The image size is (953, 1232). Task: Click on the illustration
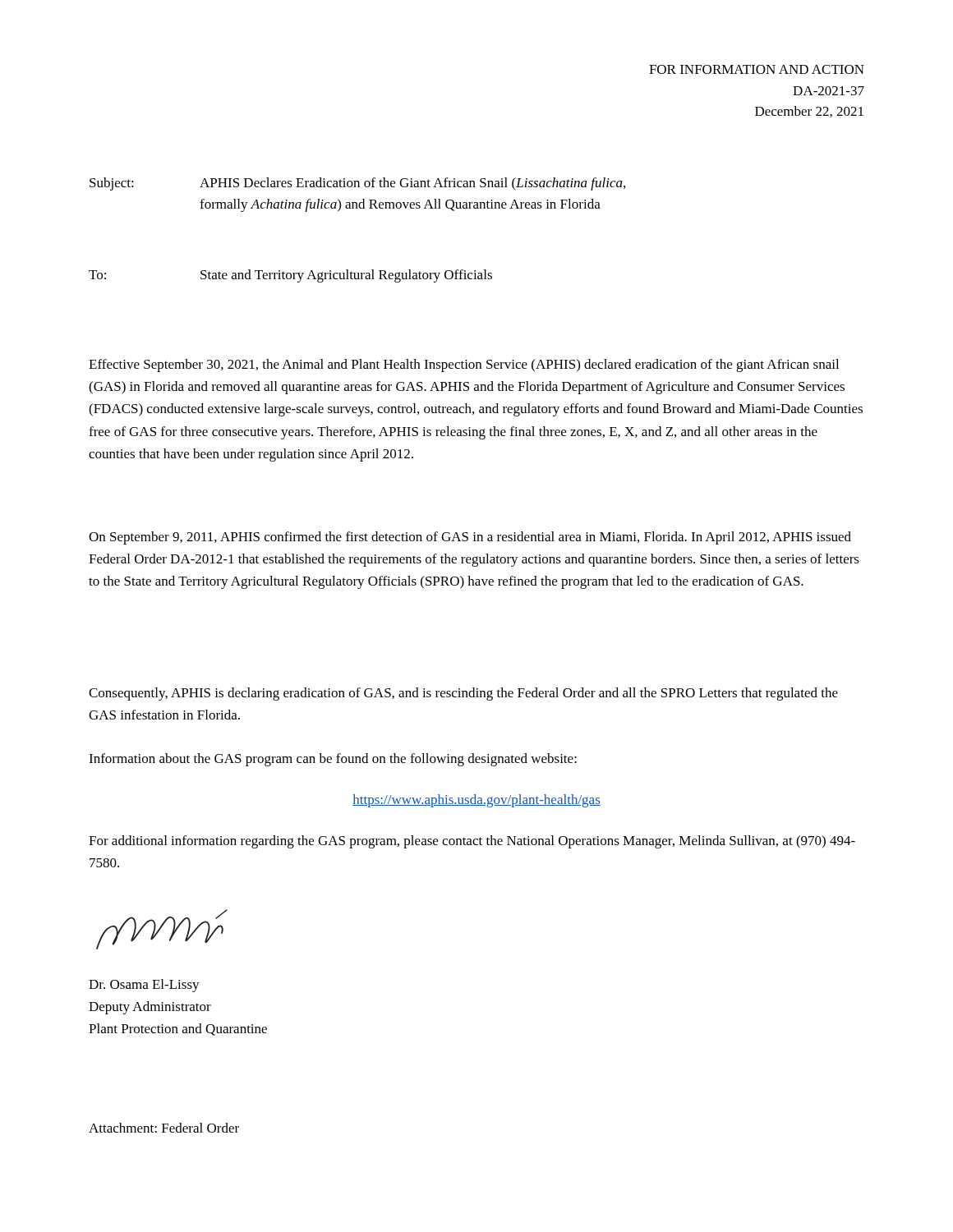(x=159, y=932)
